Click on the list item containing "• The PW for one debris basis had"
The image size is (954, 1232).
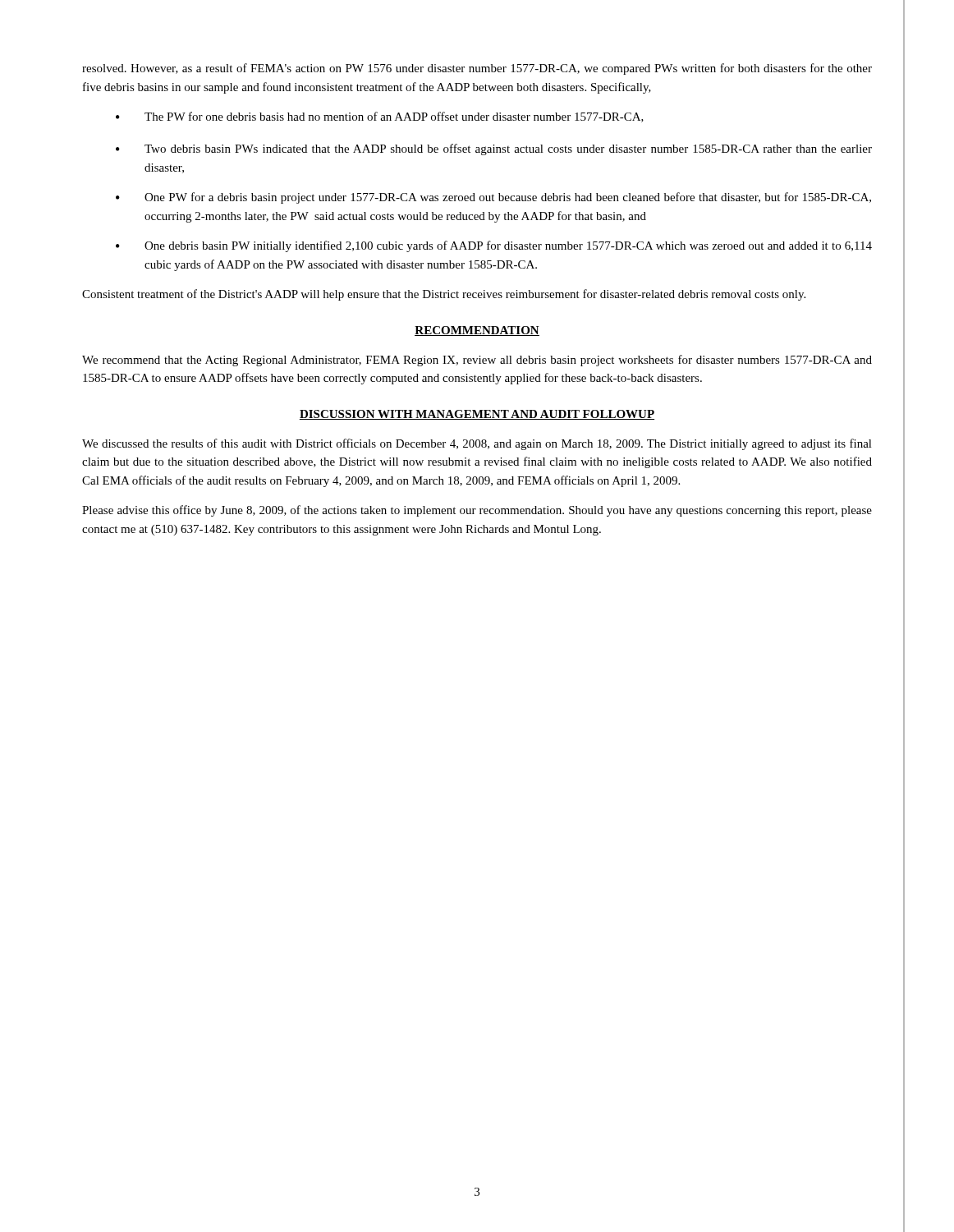point(493,118)
